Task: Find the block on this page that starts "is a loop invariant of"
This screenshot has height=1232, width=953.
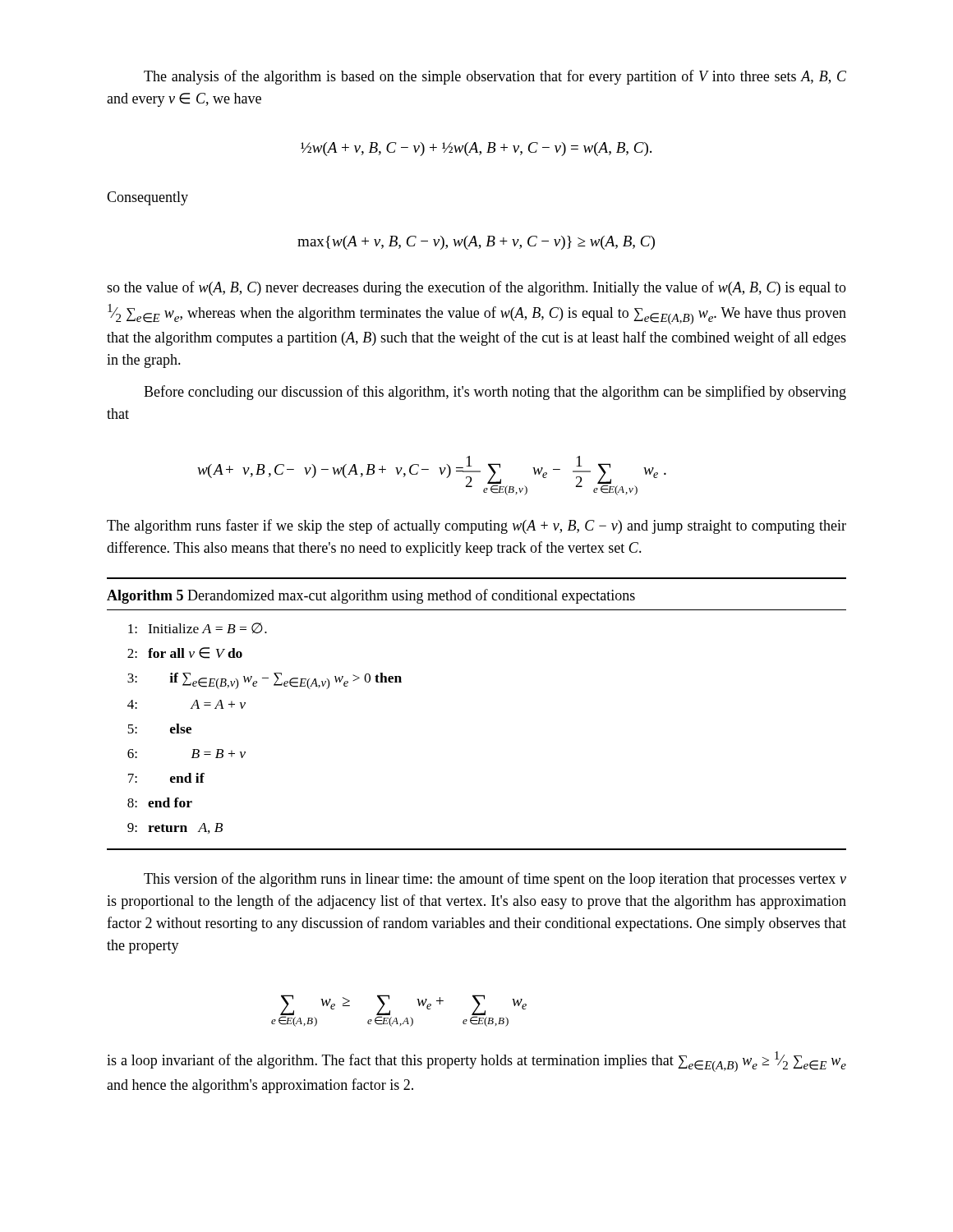Action: tap(476, 1071)
